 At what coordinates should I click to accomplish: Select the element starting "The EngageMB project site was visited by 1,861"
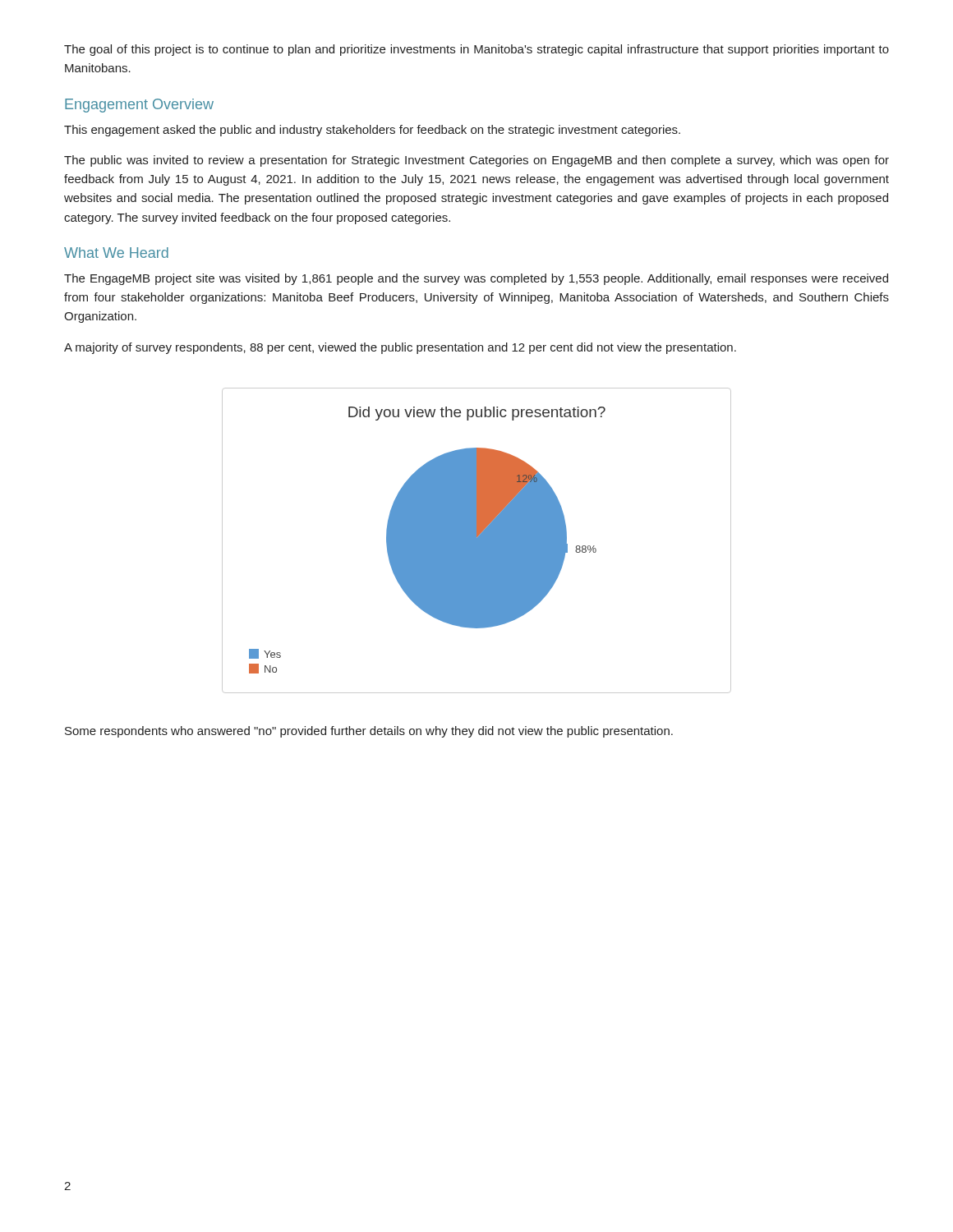pyautogui.click(x=476, y=297)
